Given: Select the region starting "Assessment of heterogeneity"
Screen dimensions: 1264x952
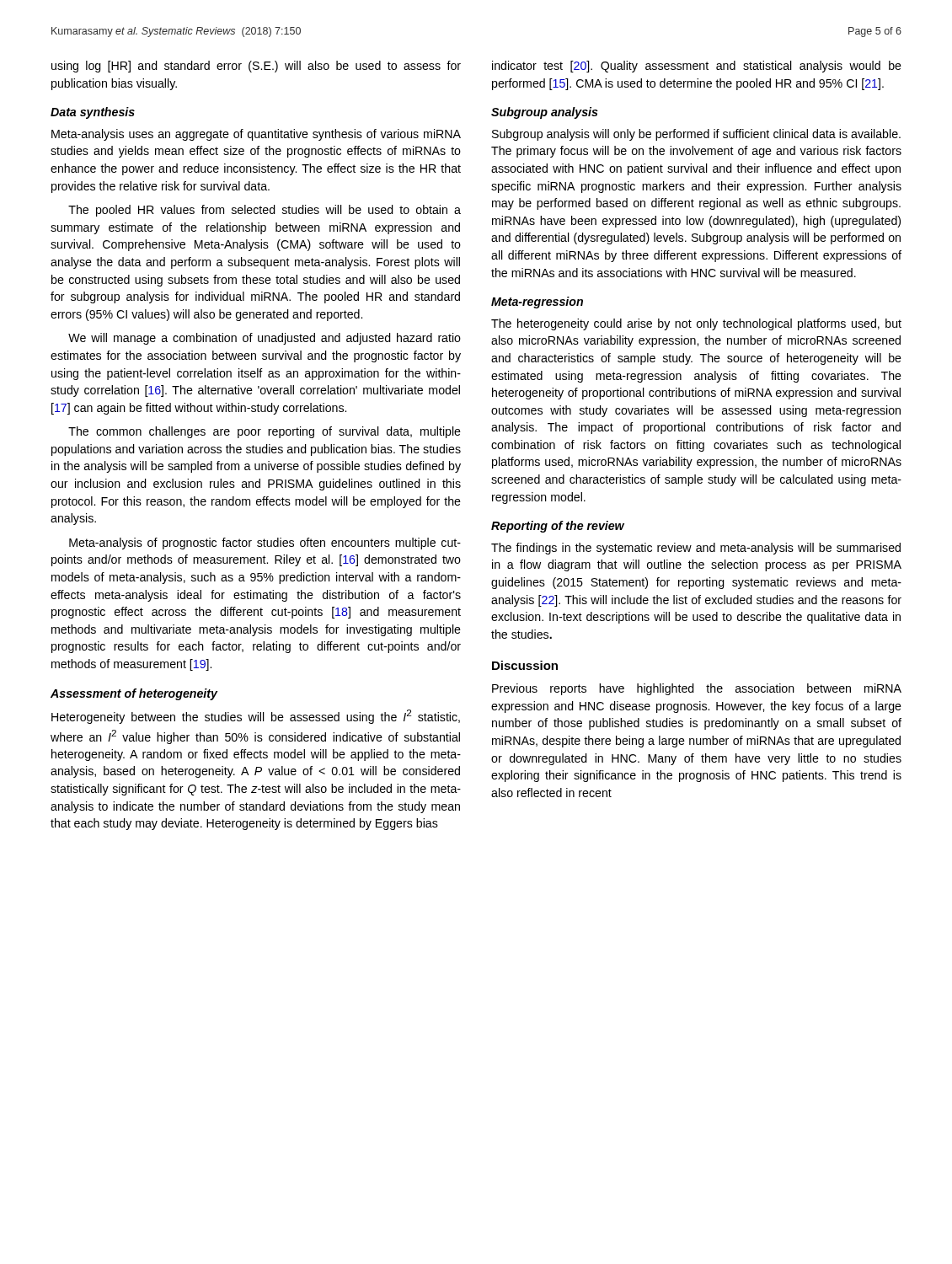Looking at the screenshot, I should (x=134, y=693).
